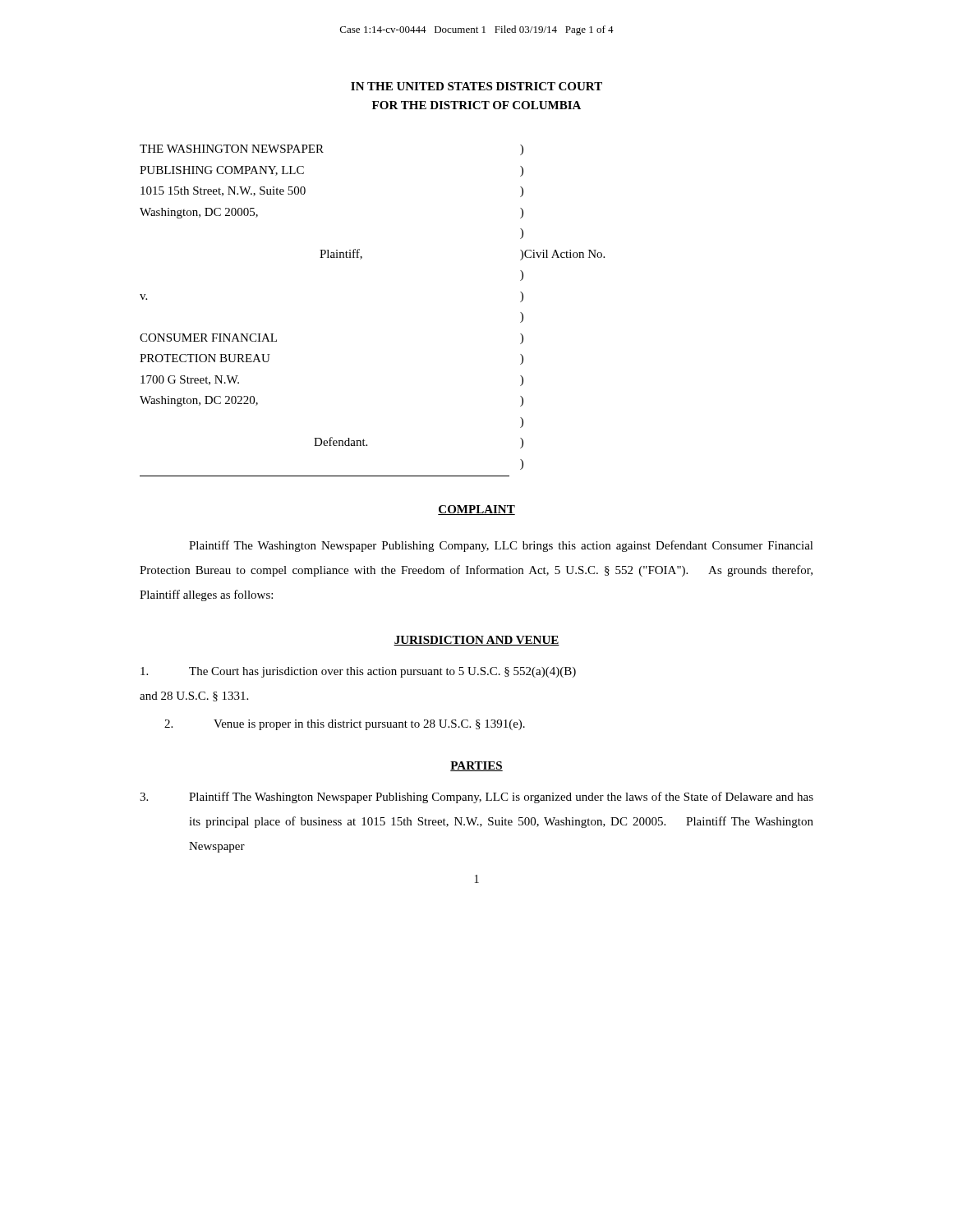Locate the table with the text "PROTECTION BUREAU"
Screen dimensions: 1232x953
pos(476,308)
